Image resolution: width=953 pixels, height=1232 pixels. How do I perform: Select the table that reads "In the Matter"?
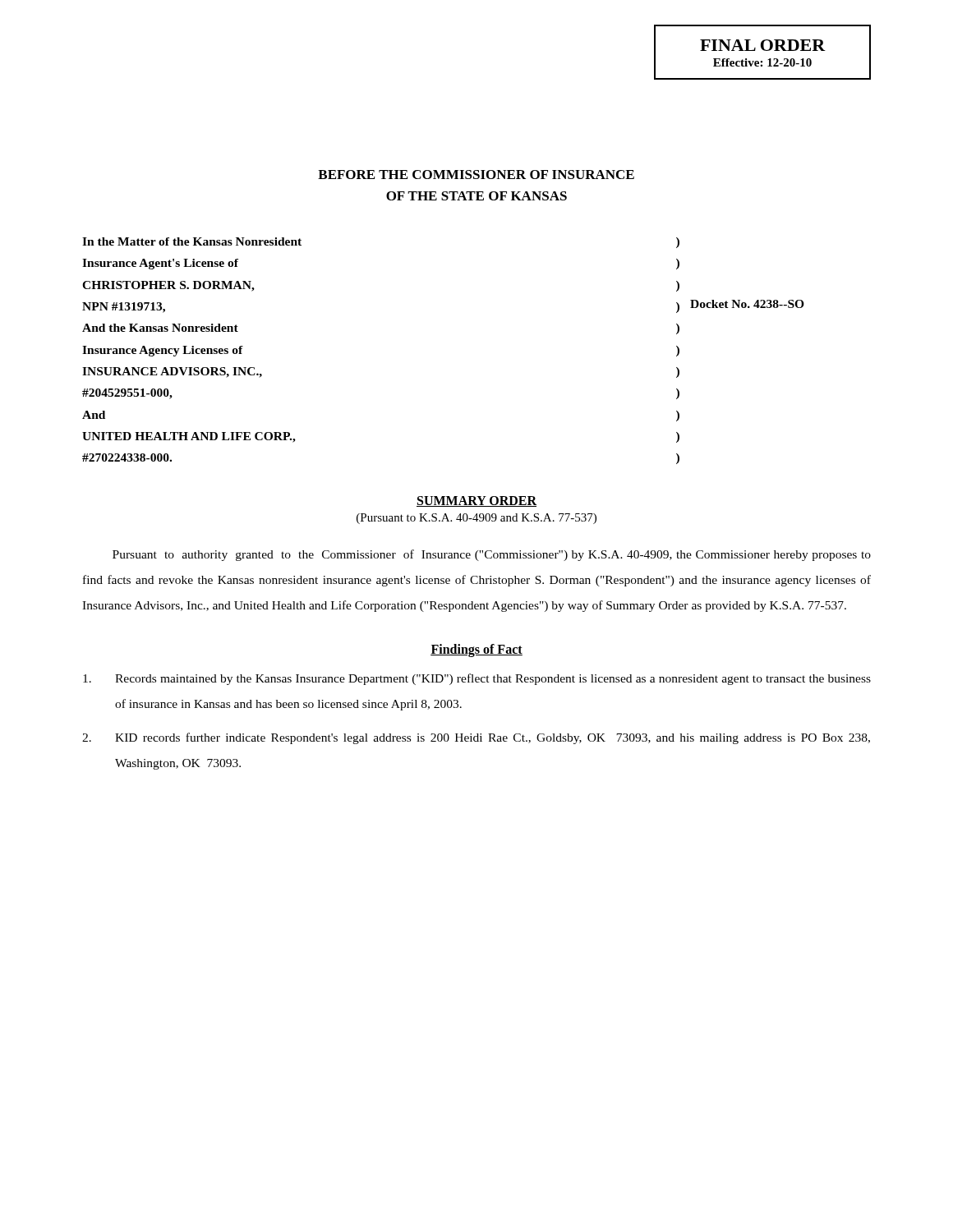click(476, 350)
